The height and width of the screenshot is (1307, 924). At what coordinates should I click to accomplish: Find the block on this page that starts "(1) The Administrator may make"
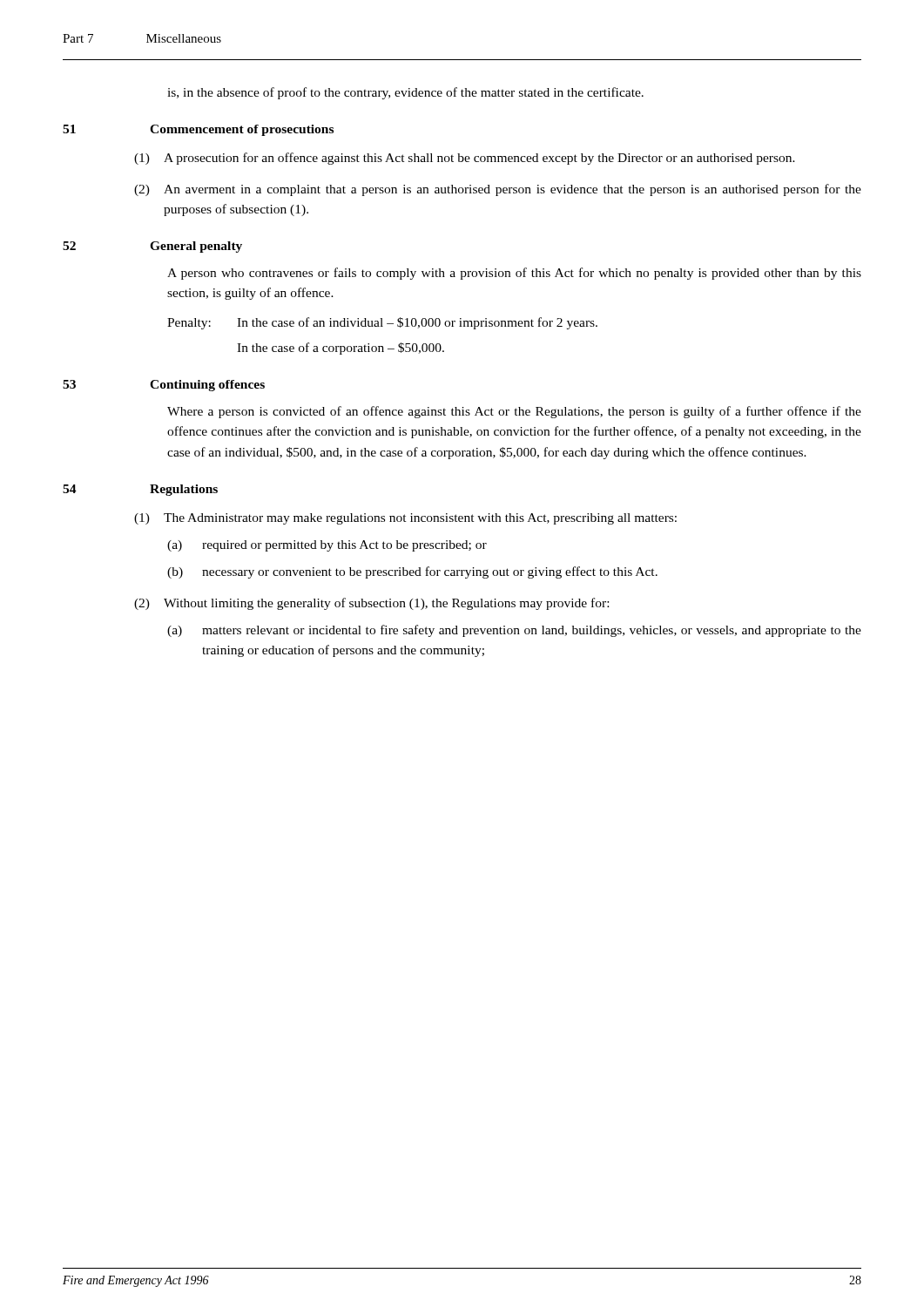pyautogui.click(x=462, y=517)
